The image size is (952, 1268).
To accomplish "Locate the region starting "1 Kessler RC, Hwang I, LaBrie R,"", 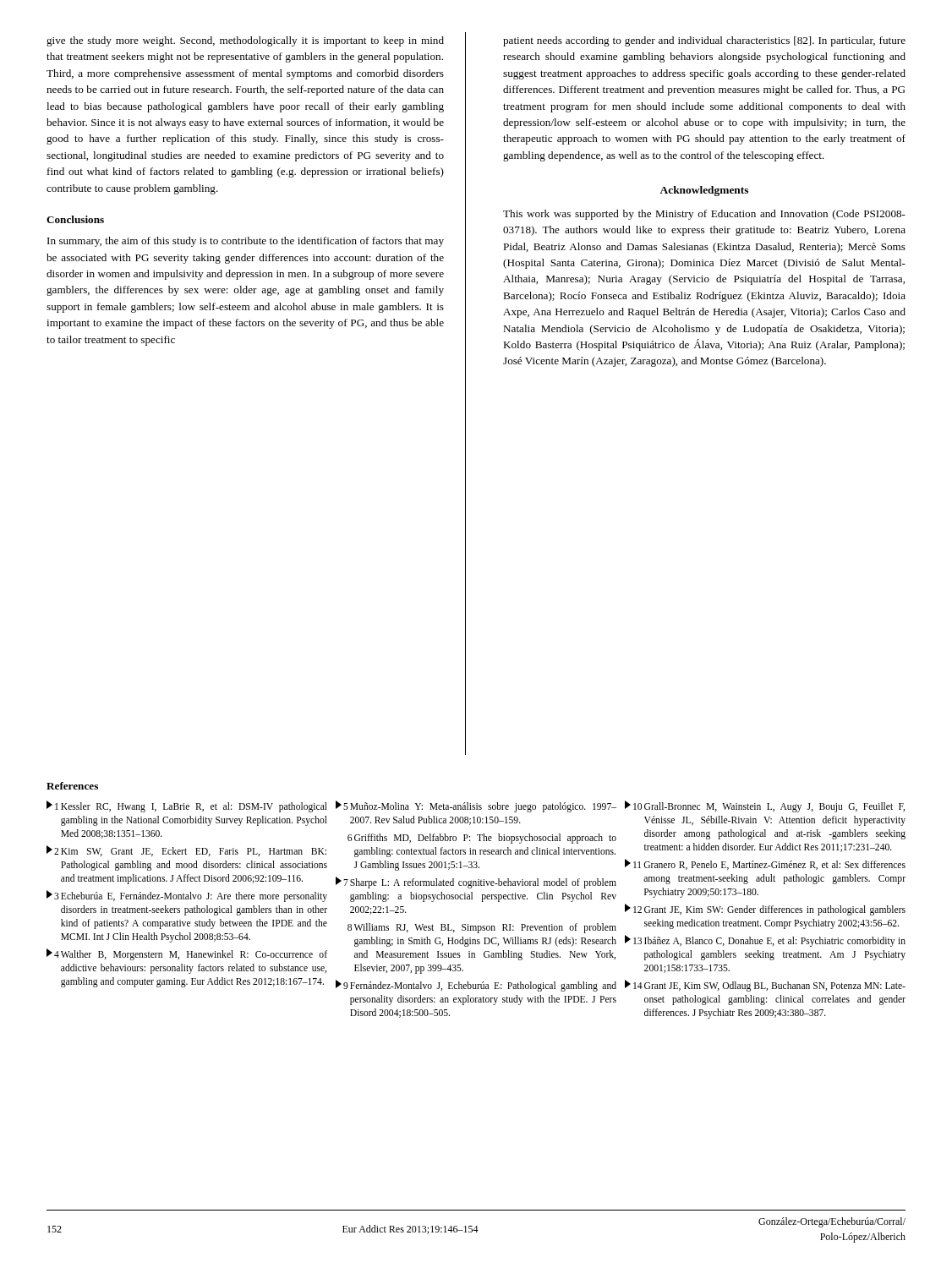I will click(x=187, y=821).
